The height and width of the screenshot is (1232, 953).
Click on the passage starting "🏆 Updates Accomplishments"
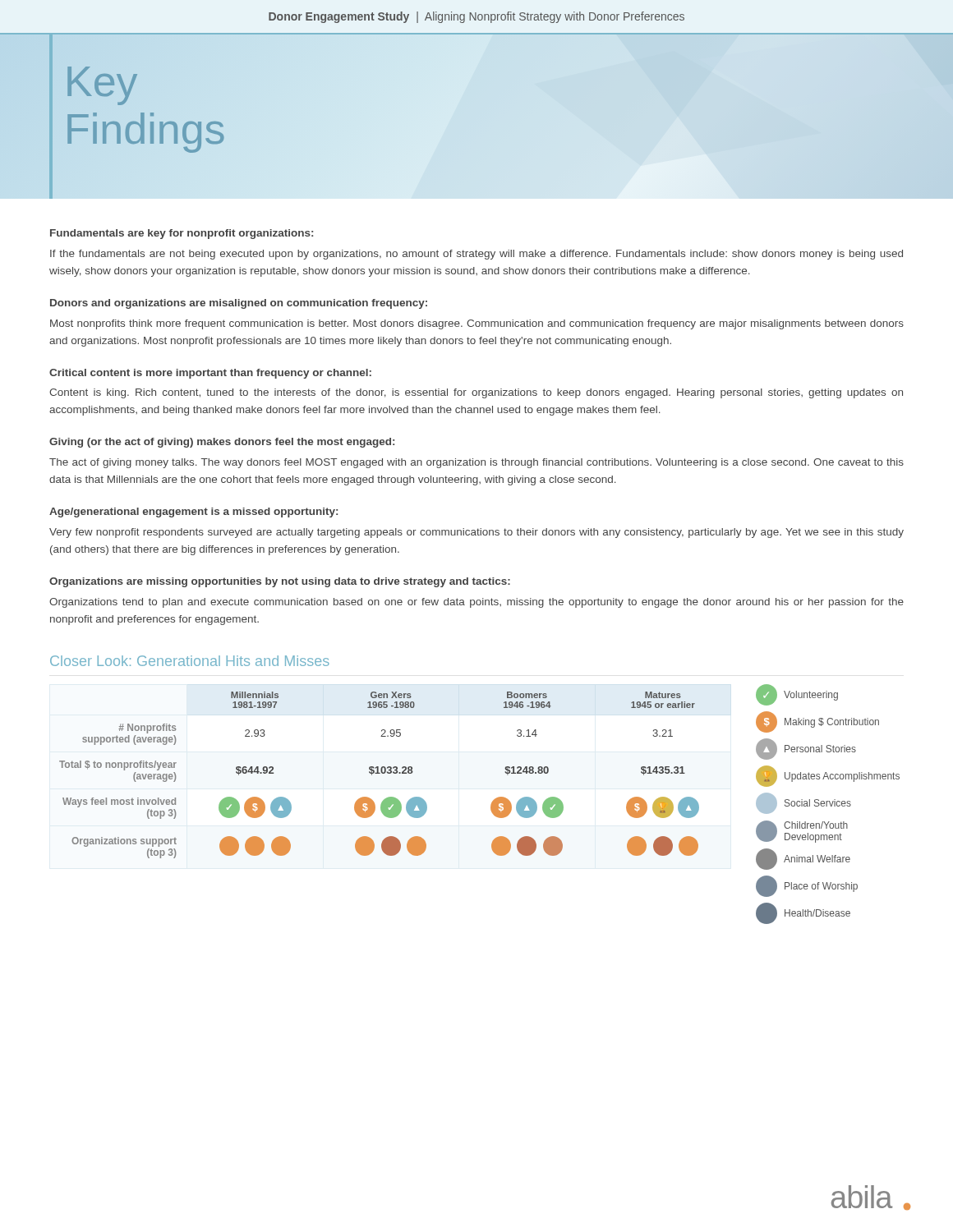[828, 776]
